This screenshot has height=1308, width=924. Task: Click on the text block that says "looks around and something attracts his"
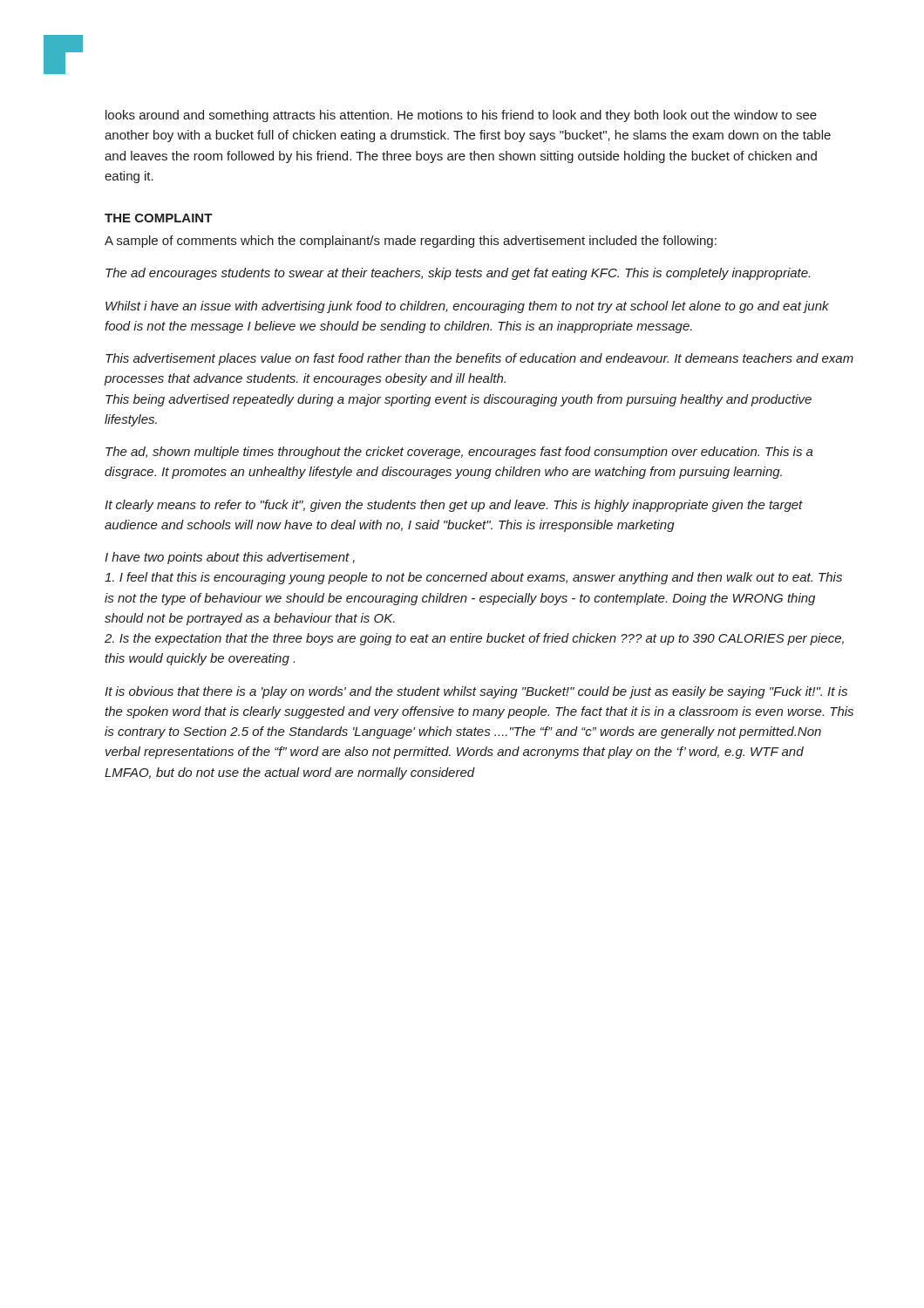[x=468, y=145]
